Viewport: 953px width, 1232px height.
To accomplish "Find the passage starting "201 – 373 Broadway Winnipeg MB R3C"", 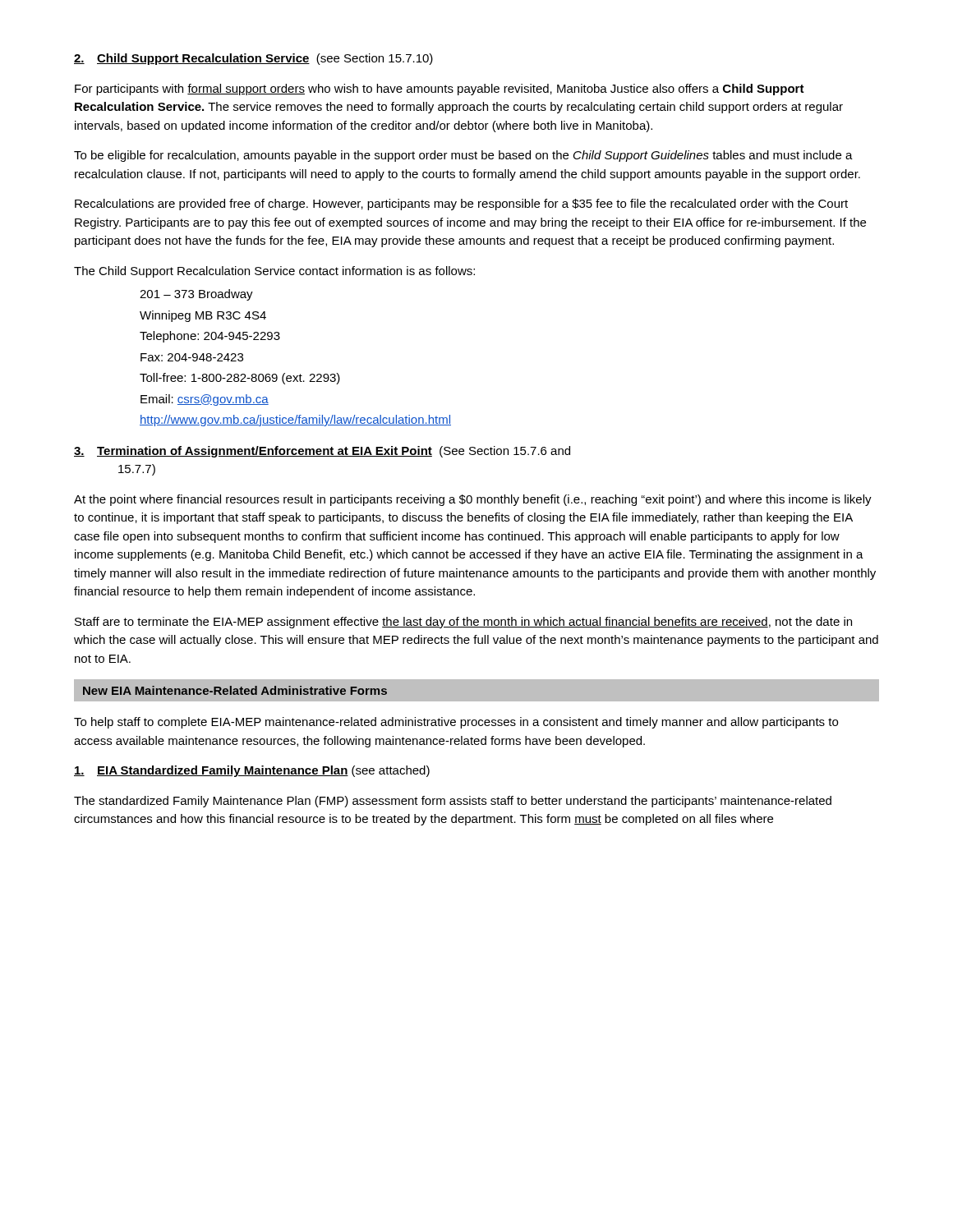I will click(x=196, y=295).
